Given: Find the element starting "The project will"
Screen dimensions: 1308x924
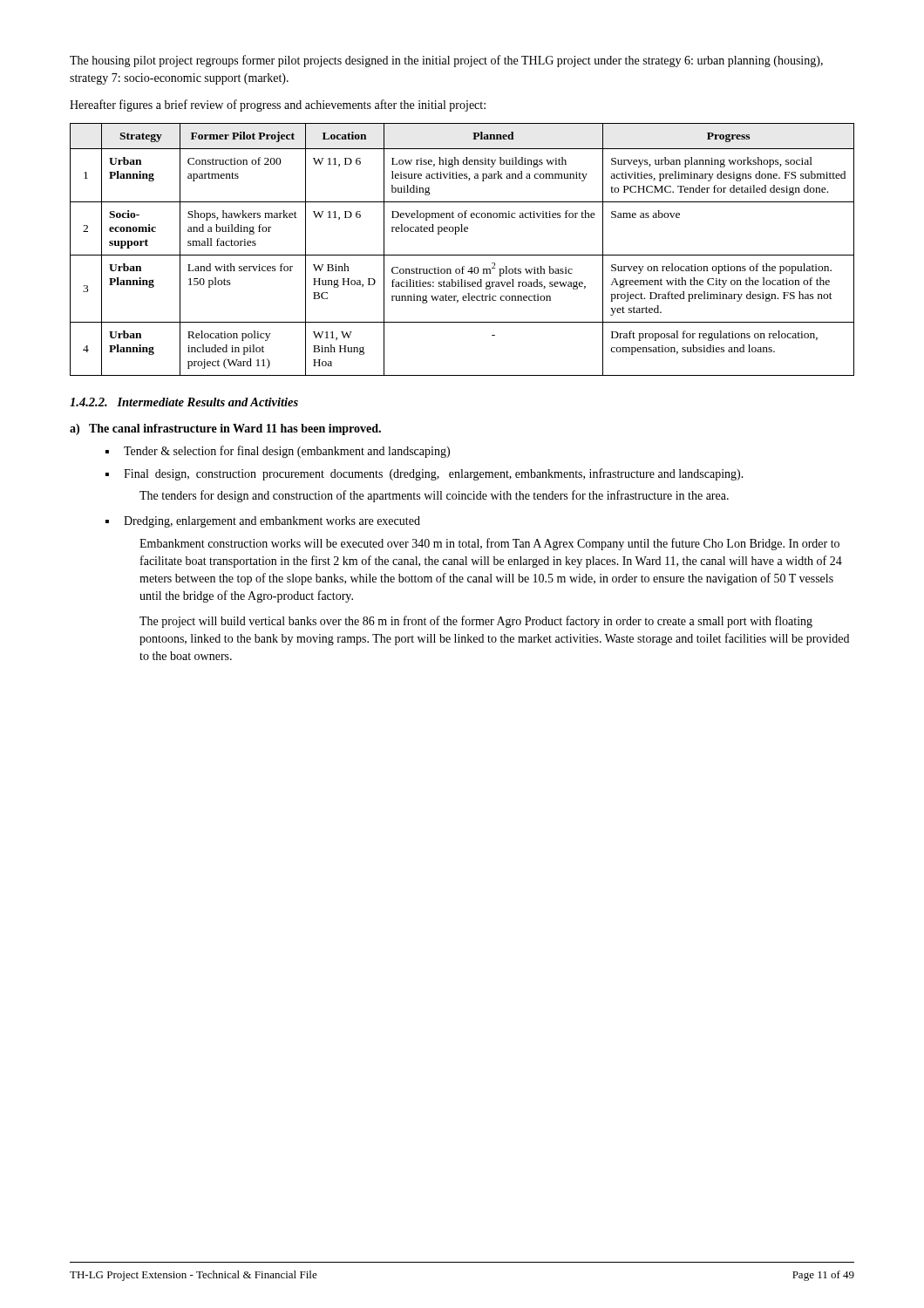Looking at the screenshot, I should [x=494, y=639].
